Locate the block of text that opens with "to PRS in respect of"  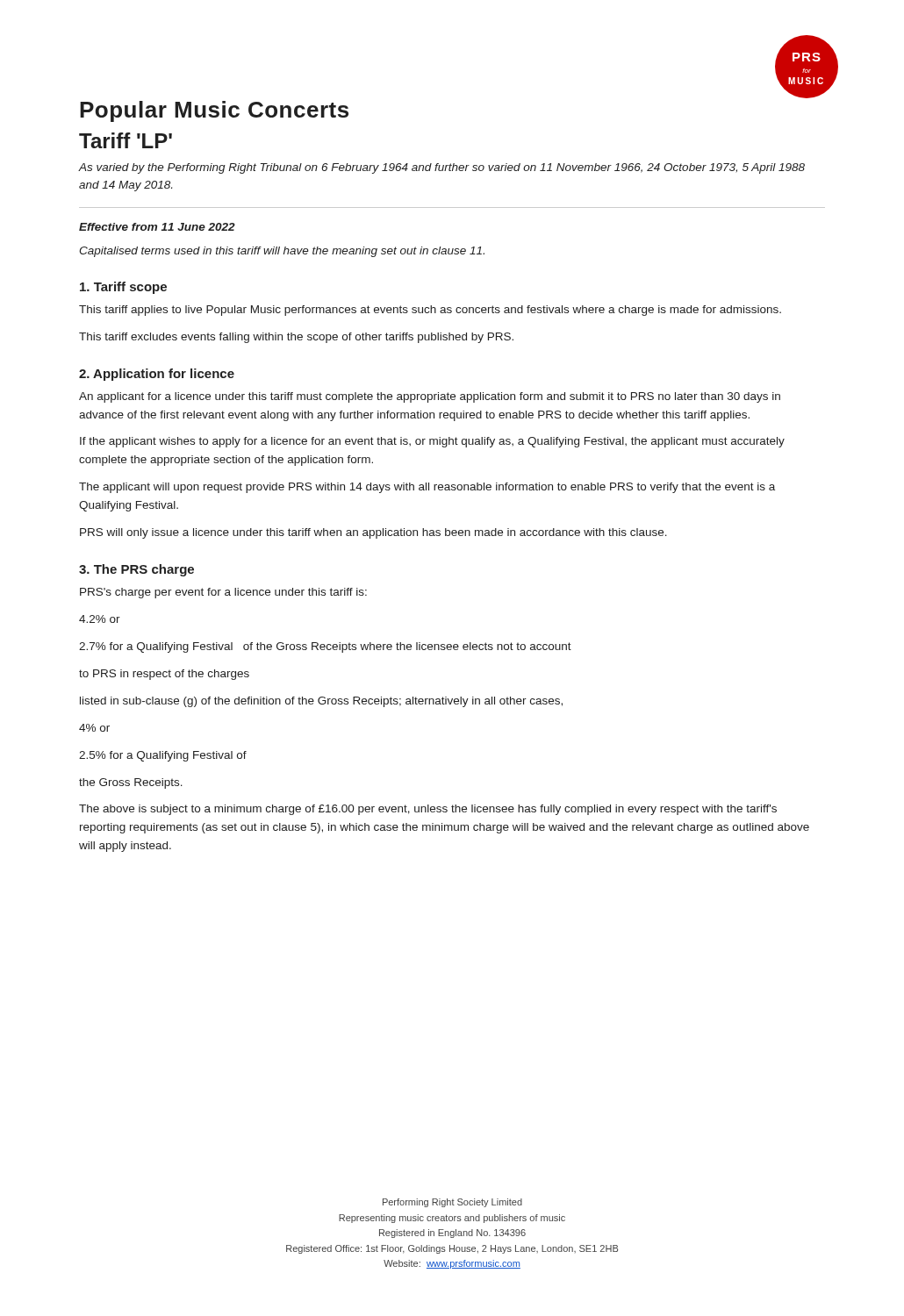coord(164,673)
